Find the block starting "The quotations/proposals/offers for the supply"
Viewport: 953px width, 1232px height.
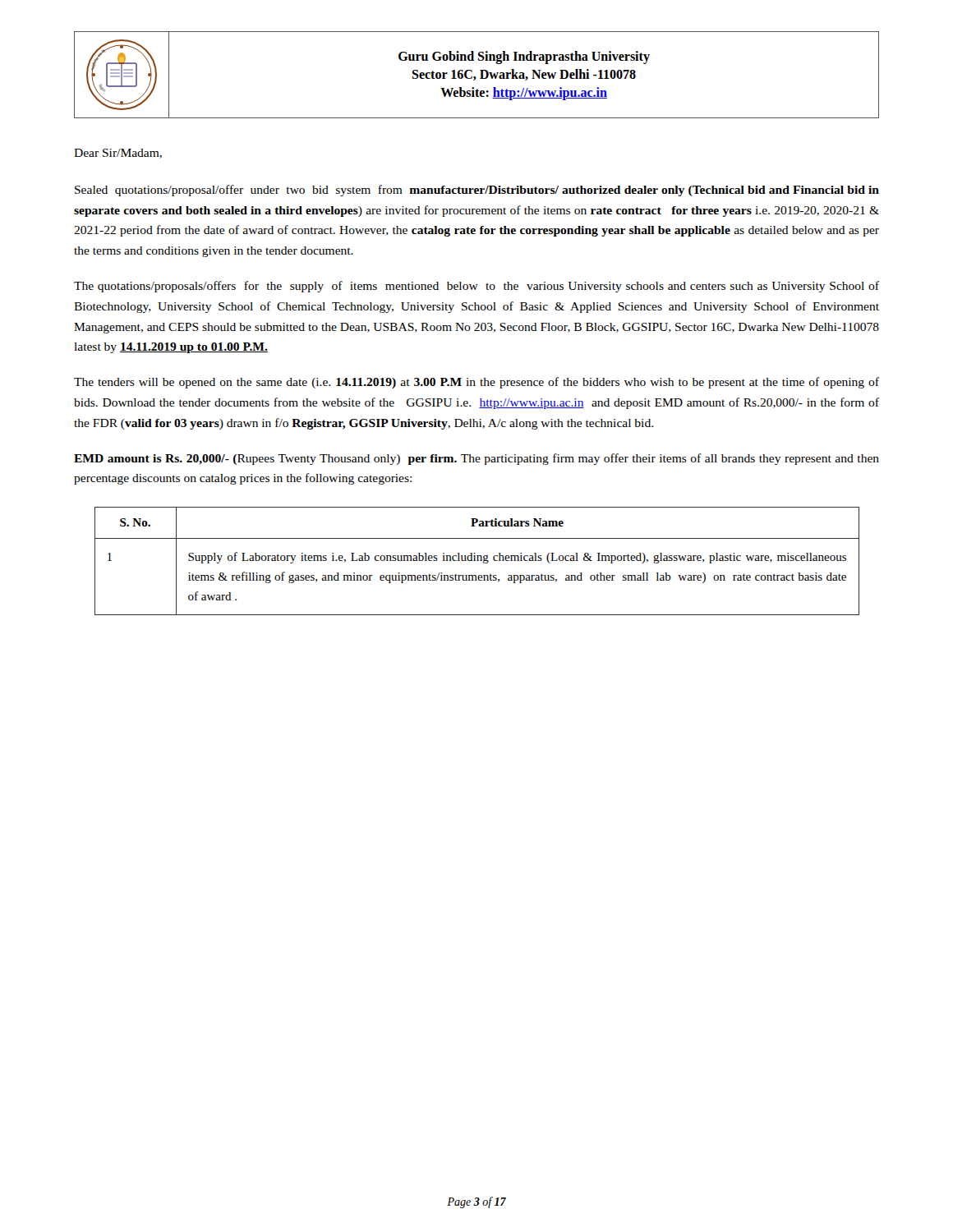[x=476, y=316]
